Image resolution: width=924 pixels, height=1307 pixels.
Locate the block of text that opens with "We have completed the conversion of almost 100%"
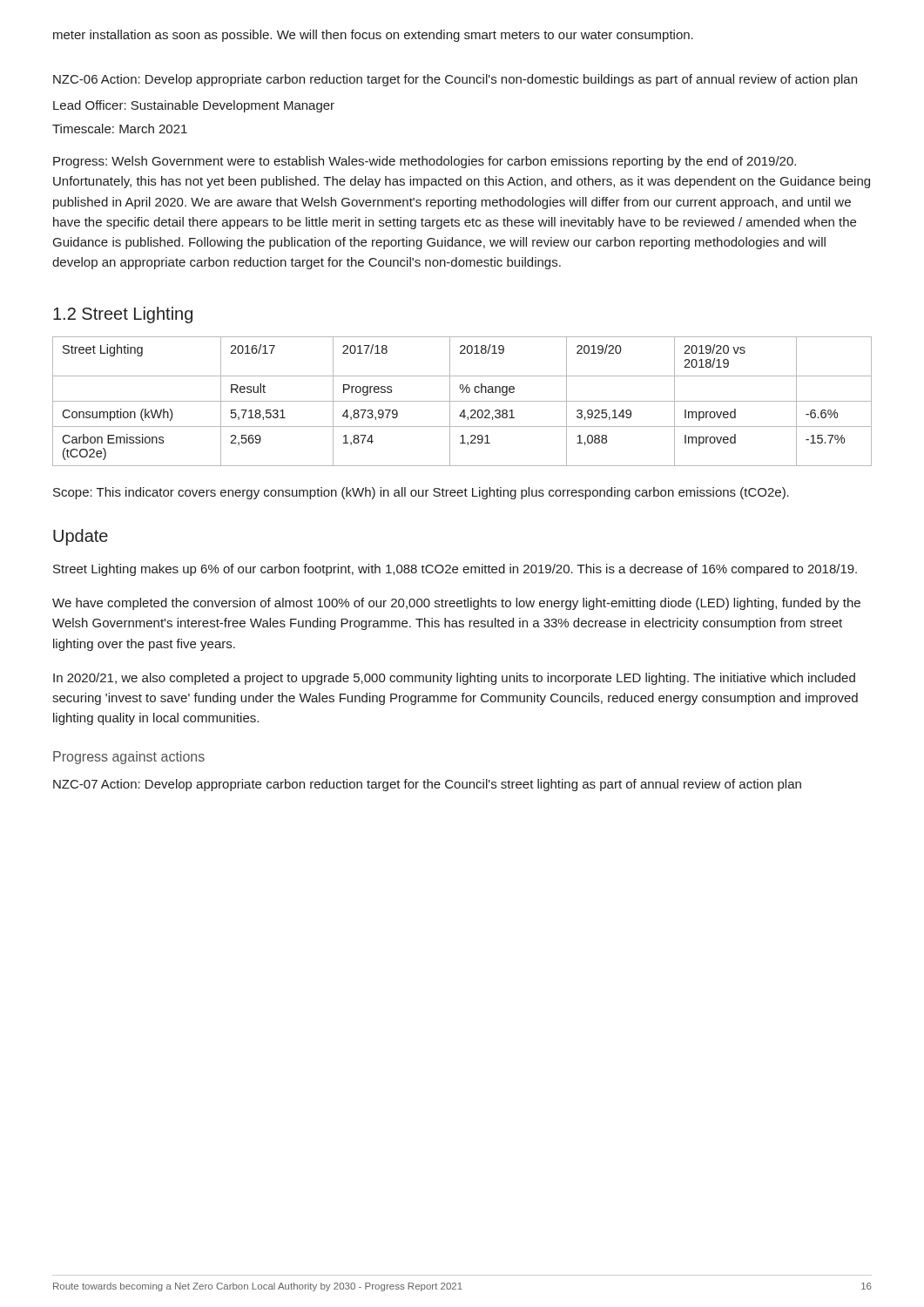tap(457, 623)
